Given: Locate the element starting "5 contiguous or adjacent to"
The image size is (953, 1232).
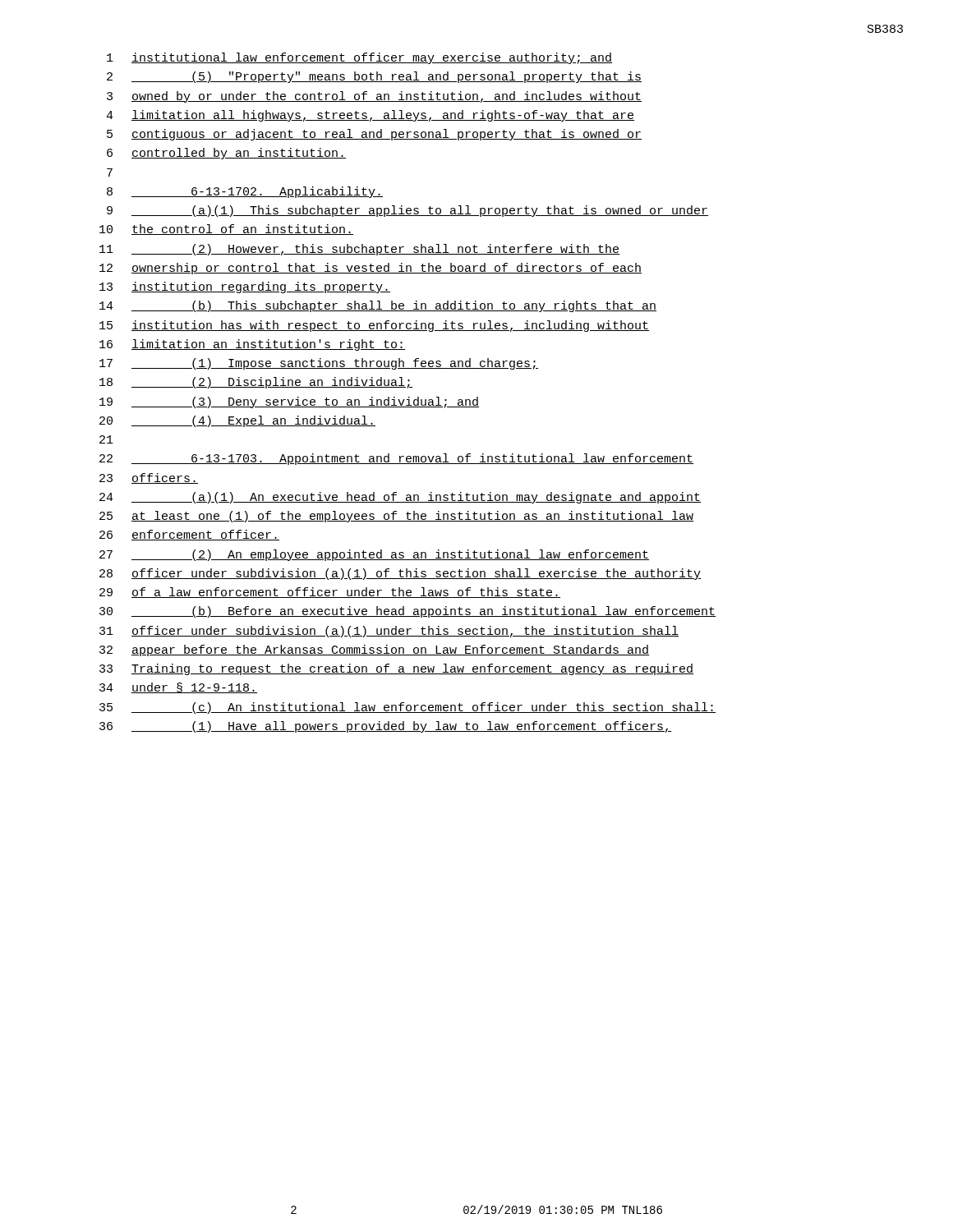Looking at the screenshot, I should [362, 135].
